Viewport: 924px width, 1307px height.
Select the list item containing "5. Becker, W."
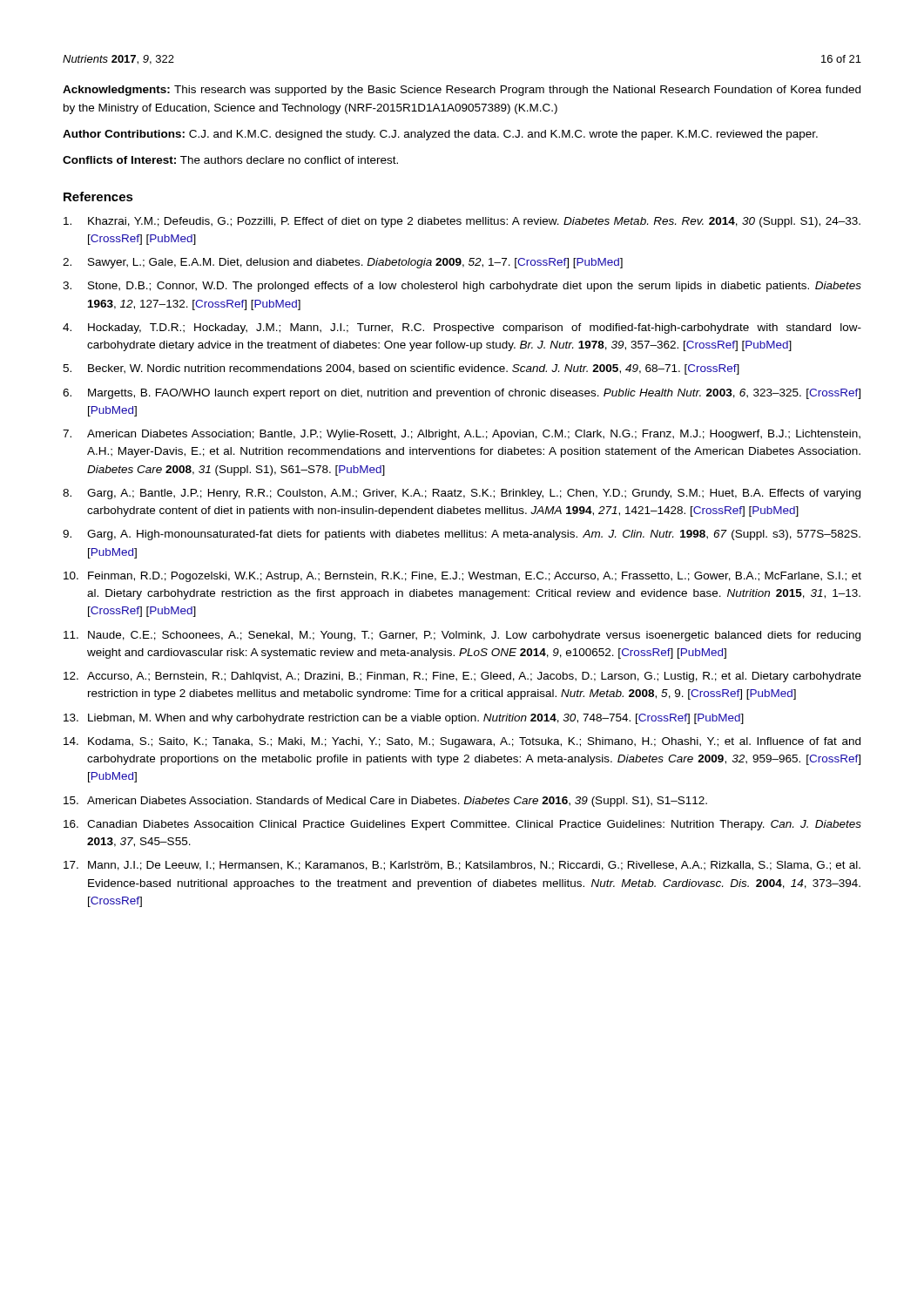coord(462,369)
